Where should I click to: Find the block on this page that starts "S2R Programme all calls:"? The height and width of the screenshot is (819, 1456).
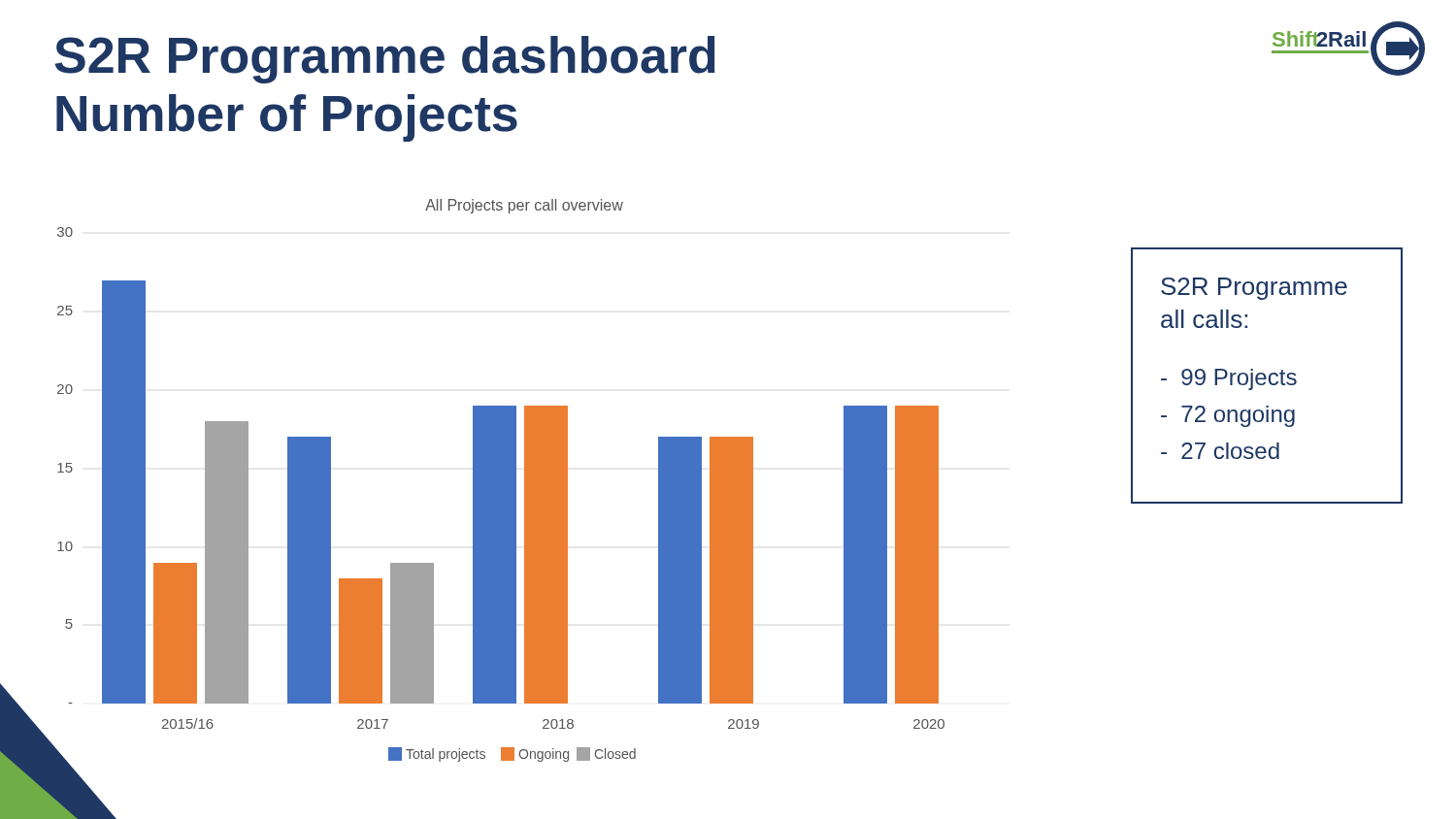point(1267,368)
